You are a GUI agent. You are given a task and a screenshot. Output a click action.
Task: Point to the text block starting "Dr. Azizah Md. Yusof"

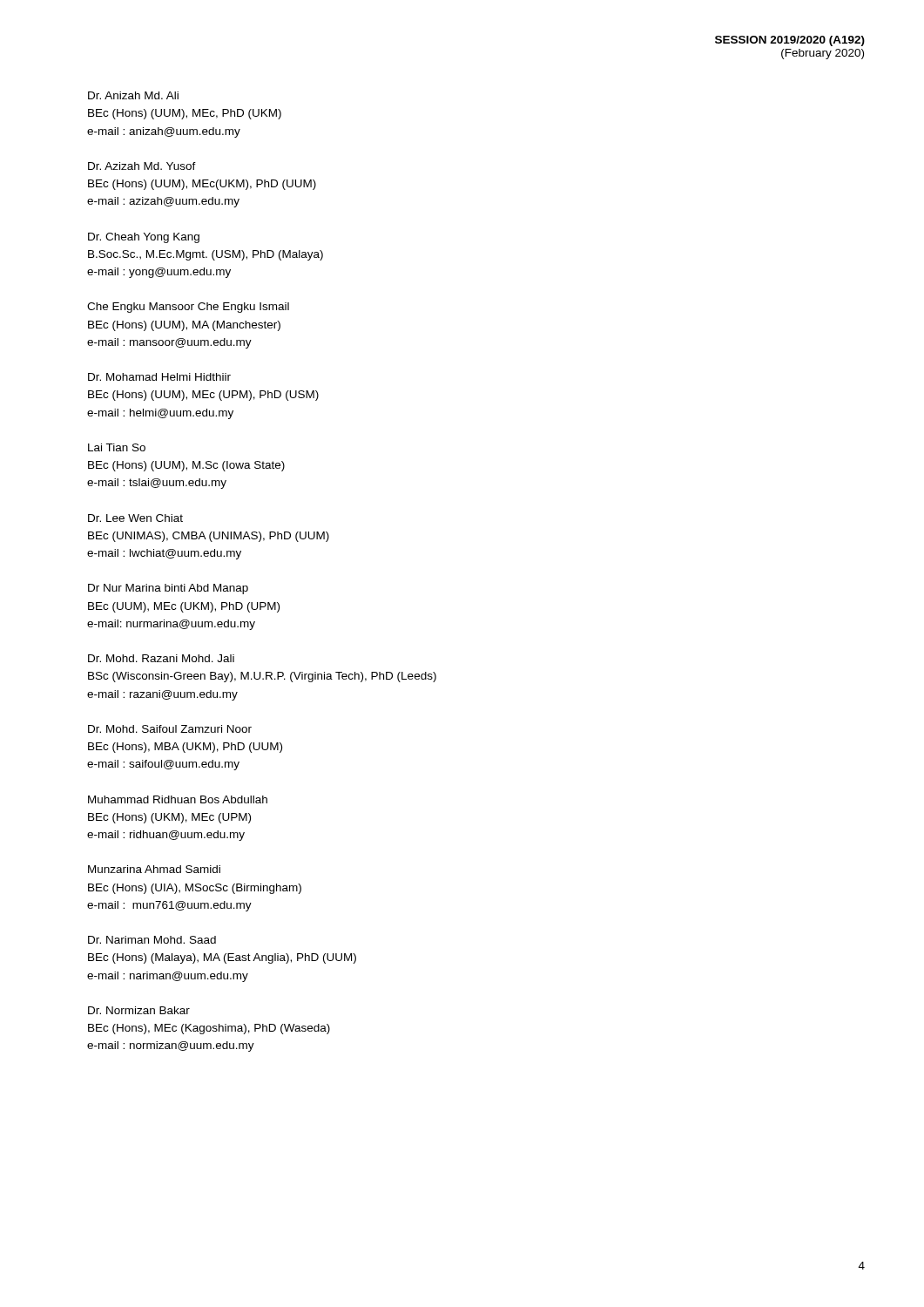tap(142, 166)
